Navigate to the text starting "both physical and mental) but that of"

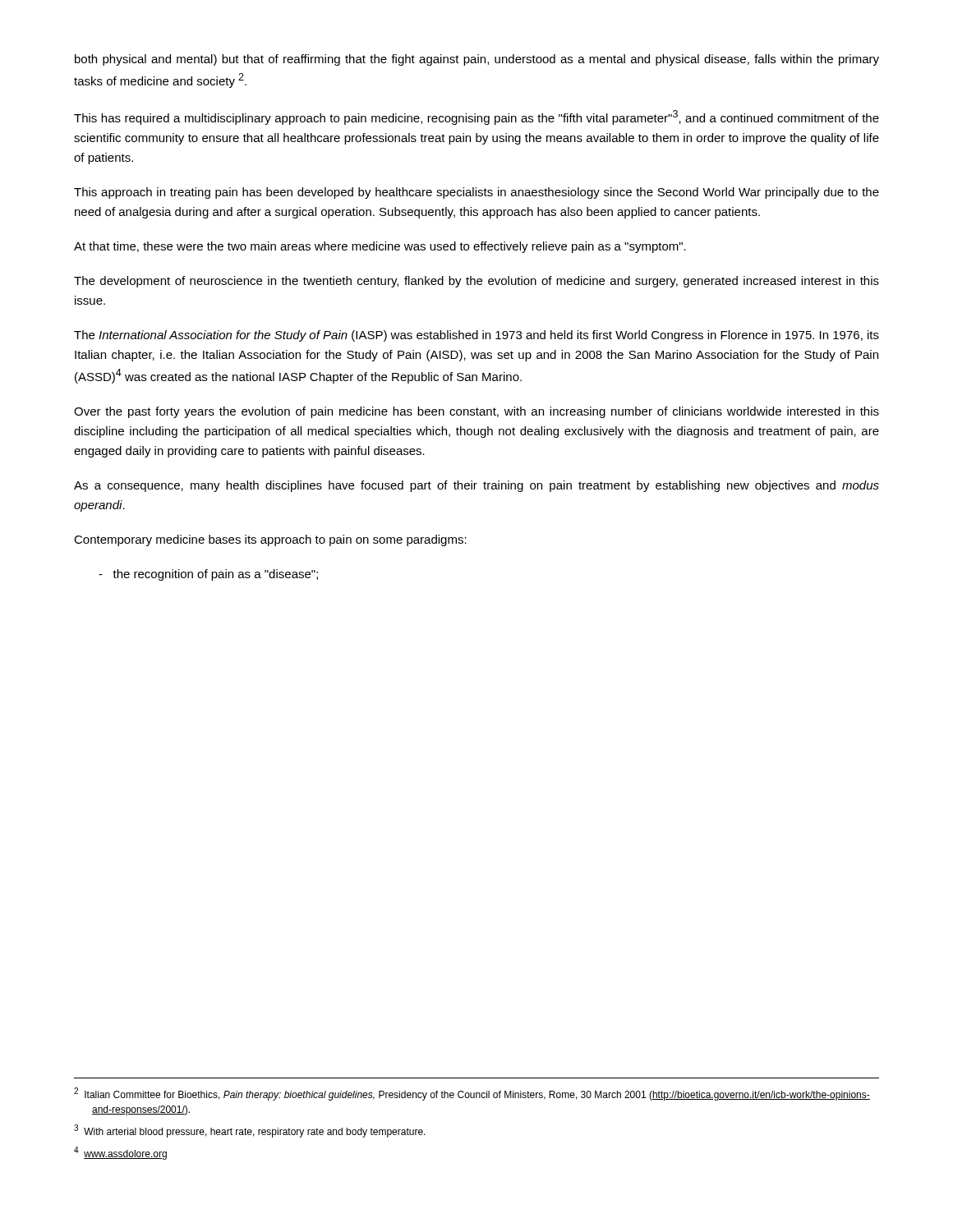click(476, 70)
